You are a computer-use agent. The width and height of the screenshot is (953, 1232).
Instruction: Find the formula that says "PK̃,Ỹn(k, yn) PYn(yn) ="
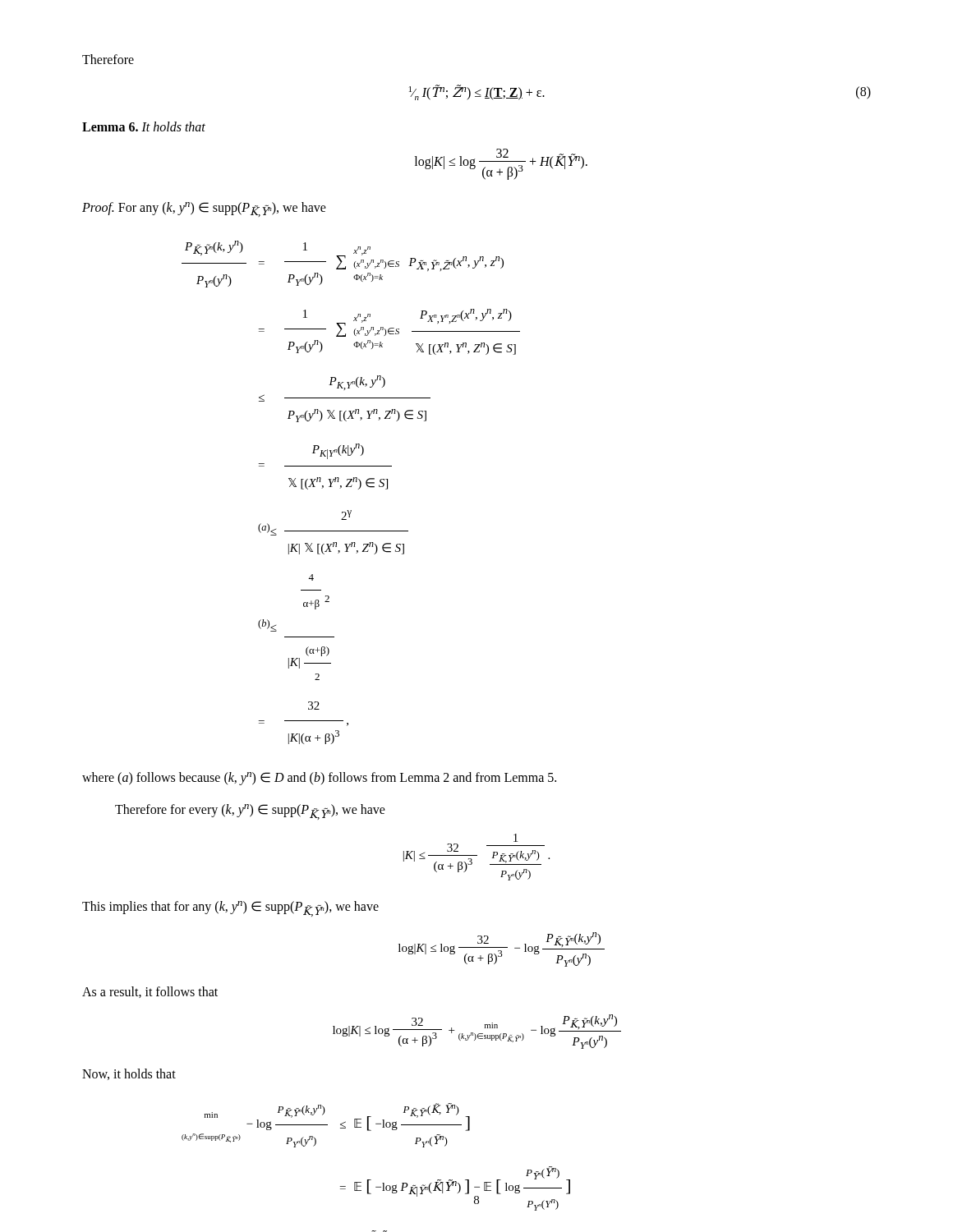(351, 491)
